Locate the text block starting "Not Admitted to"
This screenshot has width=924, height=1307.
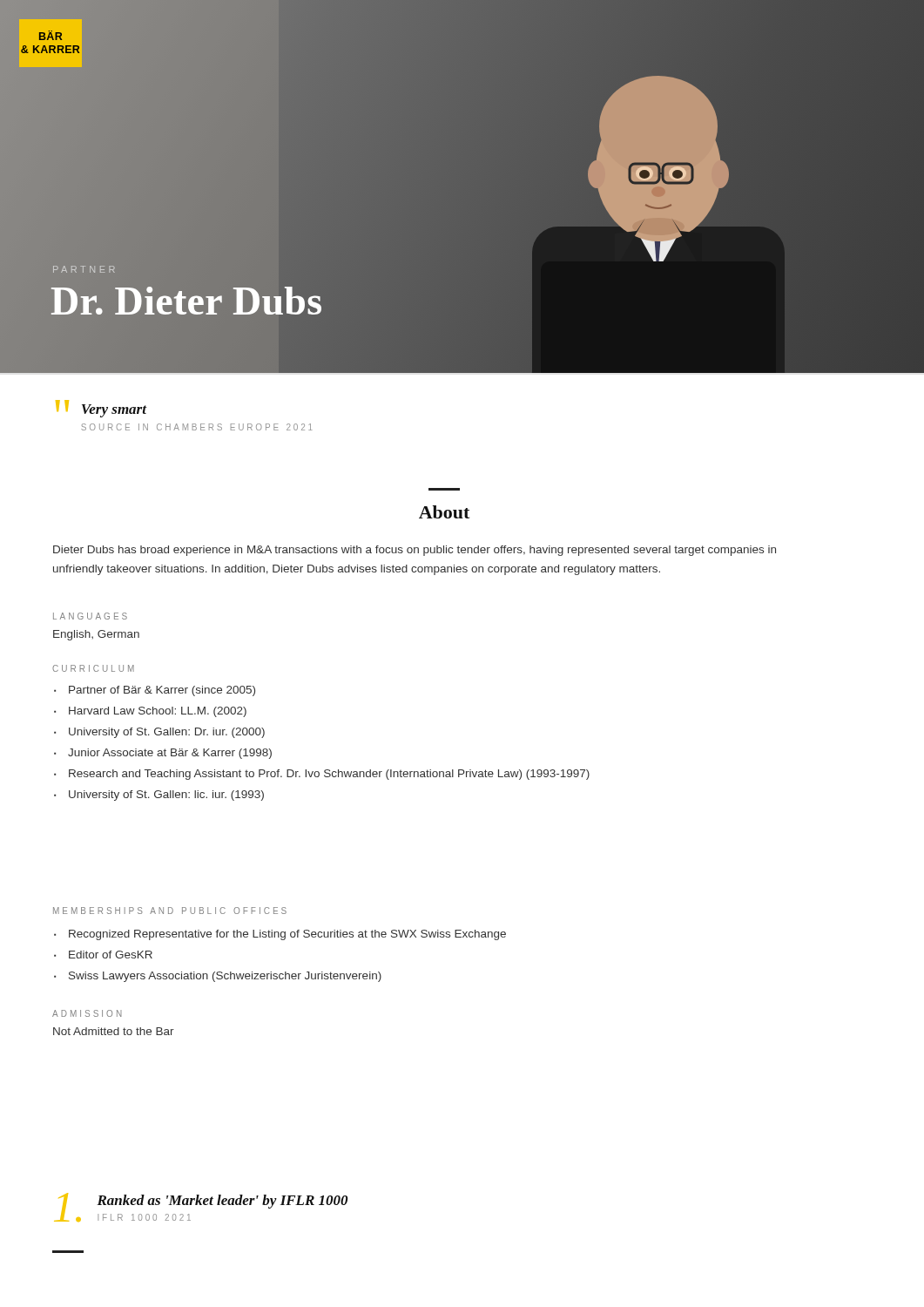[x=113, y=1031]
